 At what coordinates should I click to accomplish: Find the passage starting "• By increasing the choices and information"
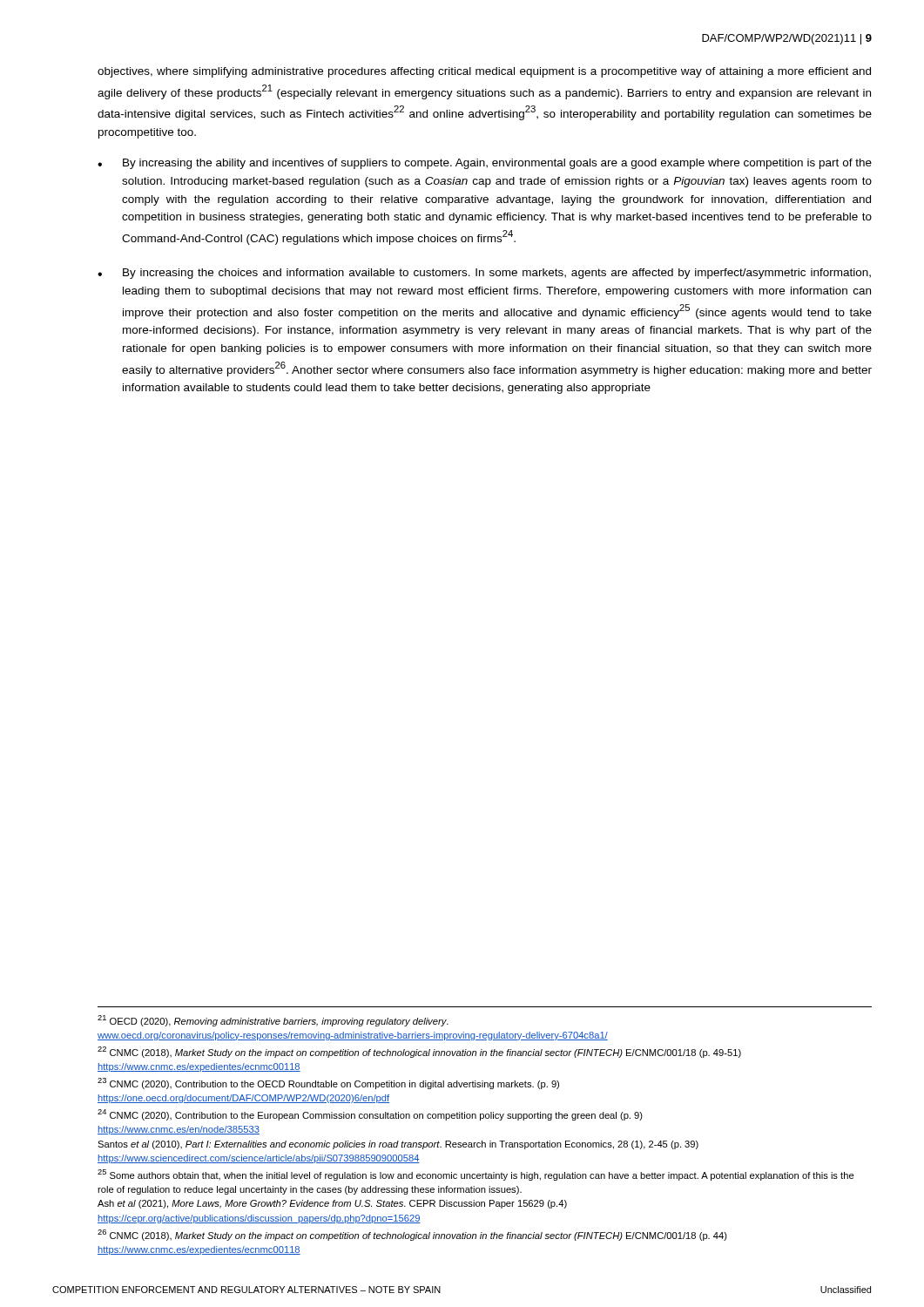(x=485, y=331)
